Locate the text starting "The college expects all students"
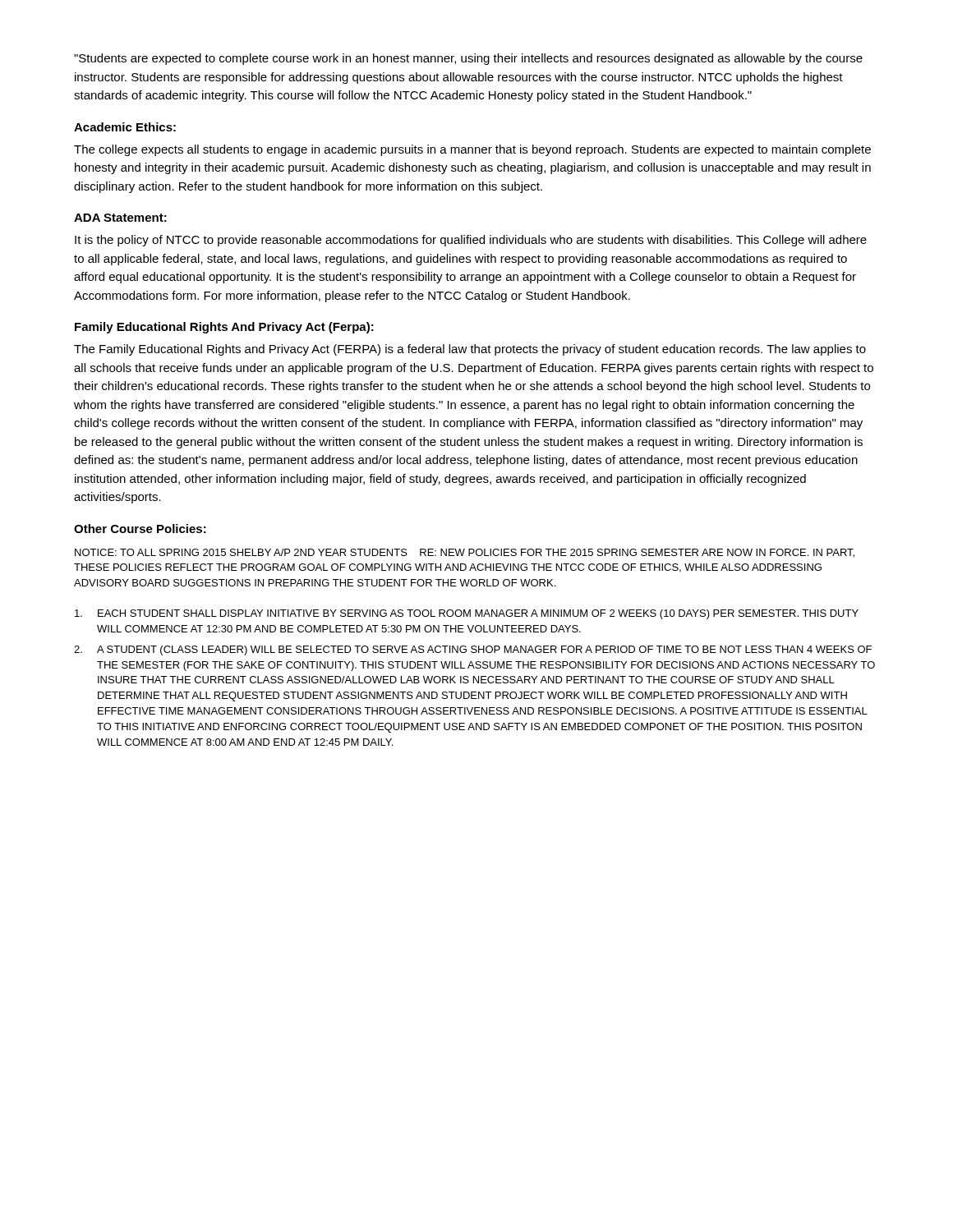953x1232 pixels. pyautogui.click(x=473, y=167)
